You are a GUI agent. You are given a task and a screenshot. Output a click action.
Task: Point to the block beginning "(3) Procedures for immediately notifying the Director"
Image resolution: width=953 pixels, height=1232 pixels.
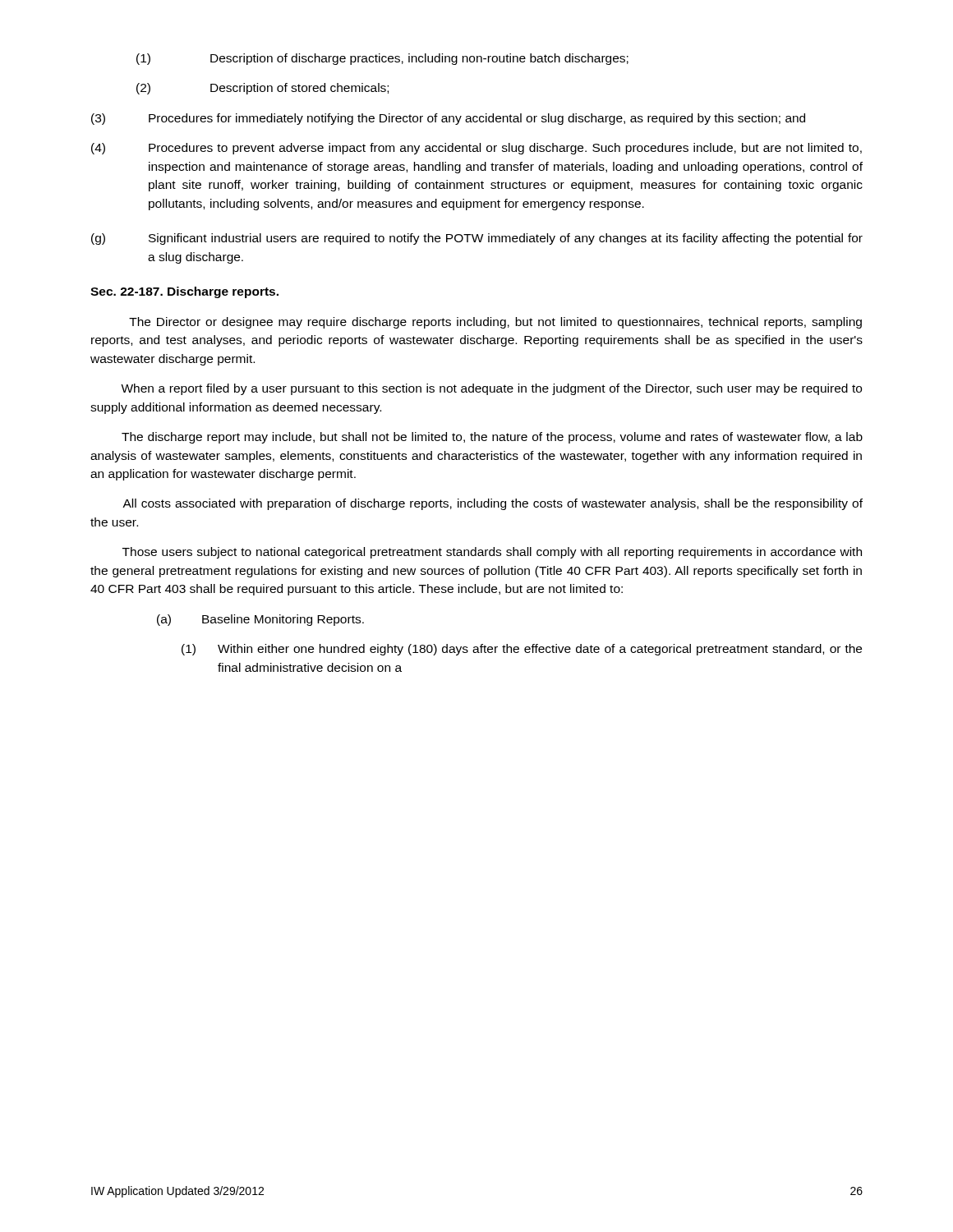point(476,118)
